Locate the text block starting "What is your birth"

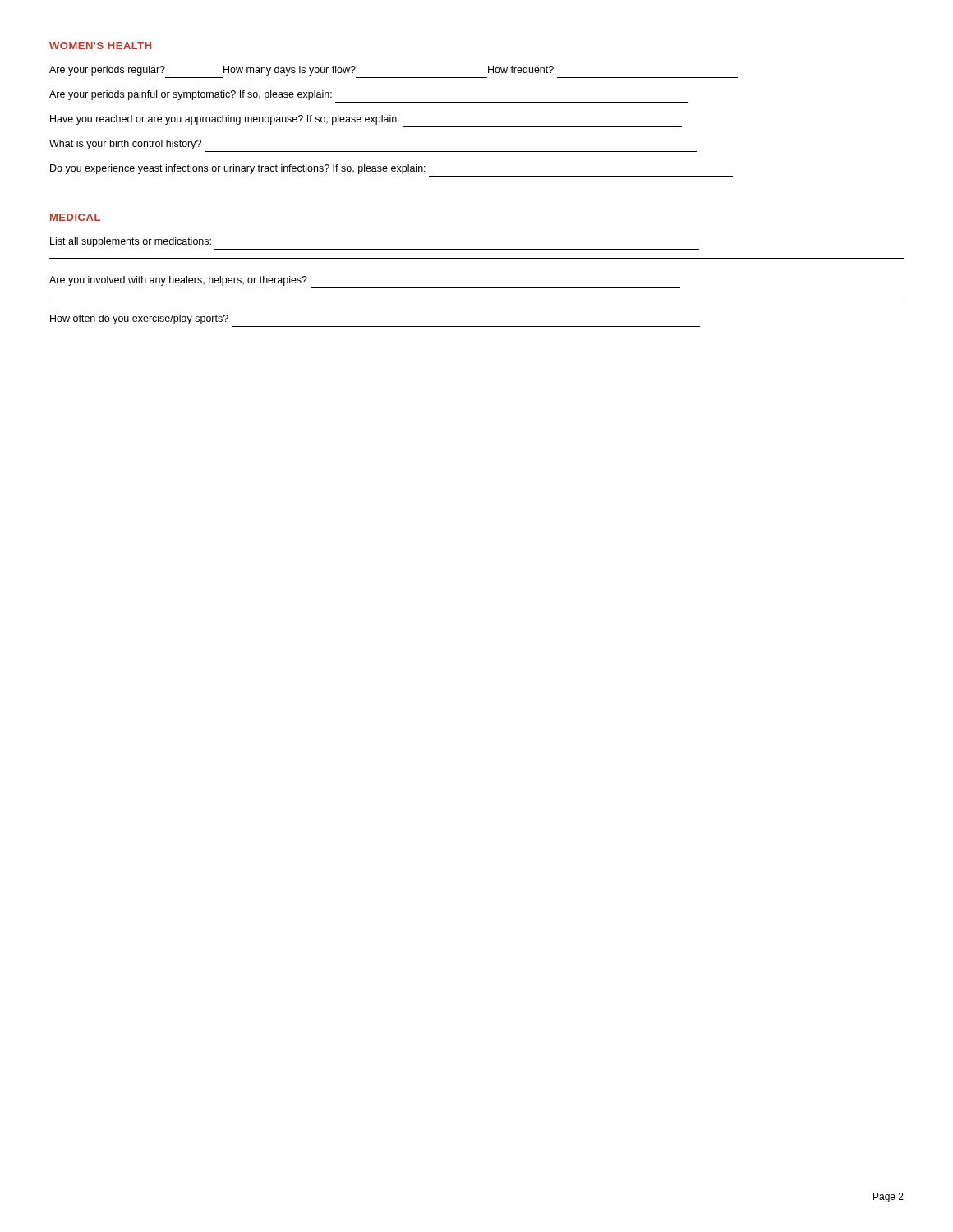pos(373,145)
